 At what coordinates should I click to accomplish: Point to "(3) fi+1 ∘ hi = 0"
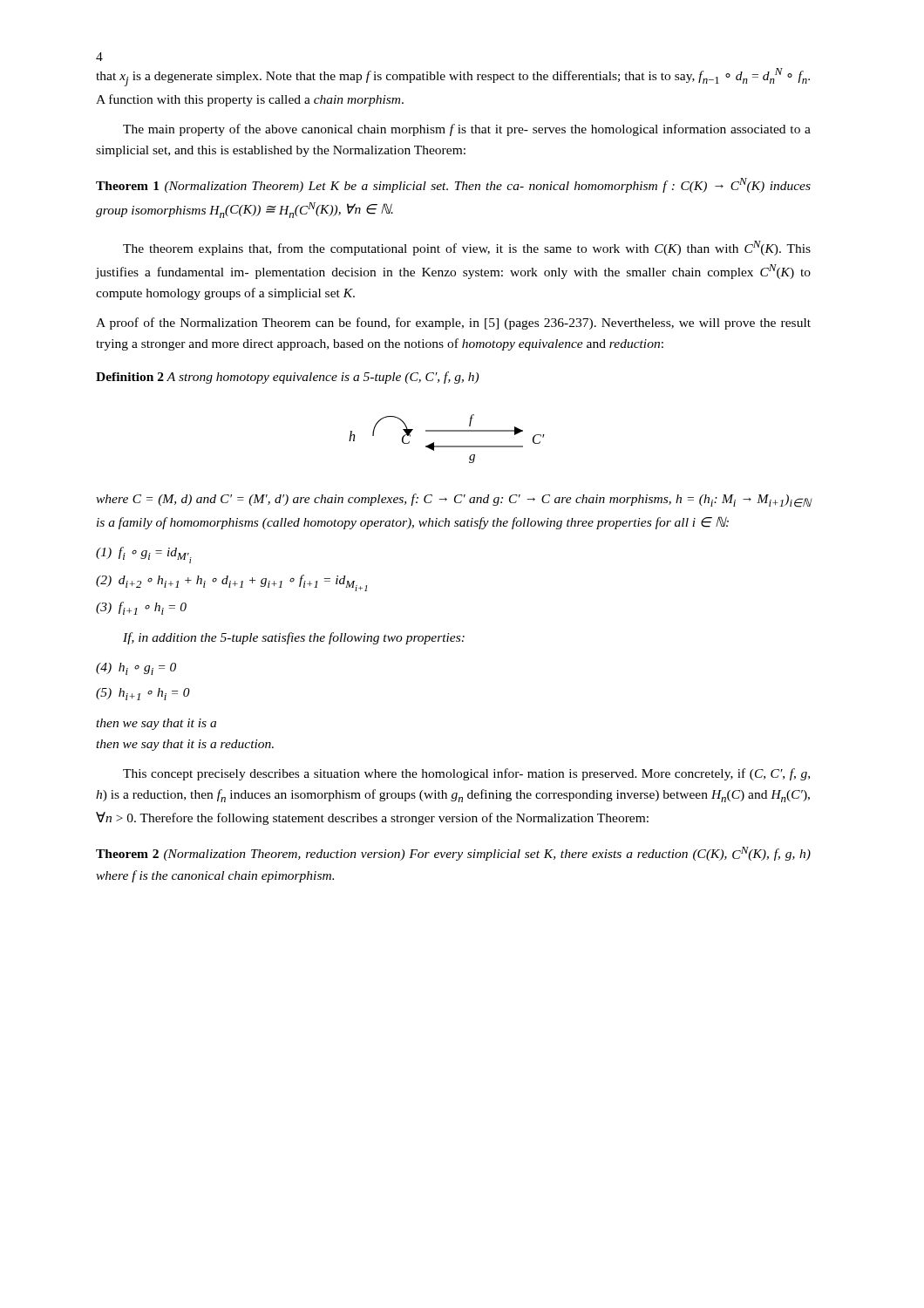[x=141, y=608]
